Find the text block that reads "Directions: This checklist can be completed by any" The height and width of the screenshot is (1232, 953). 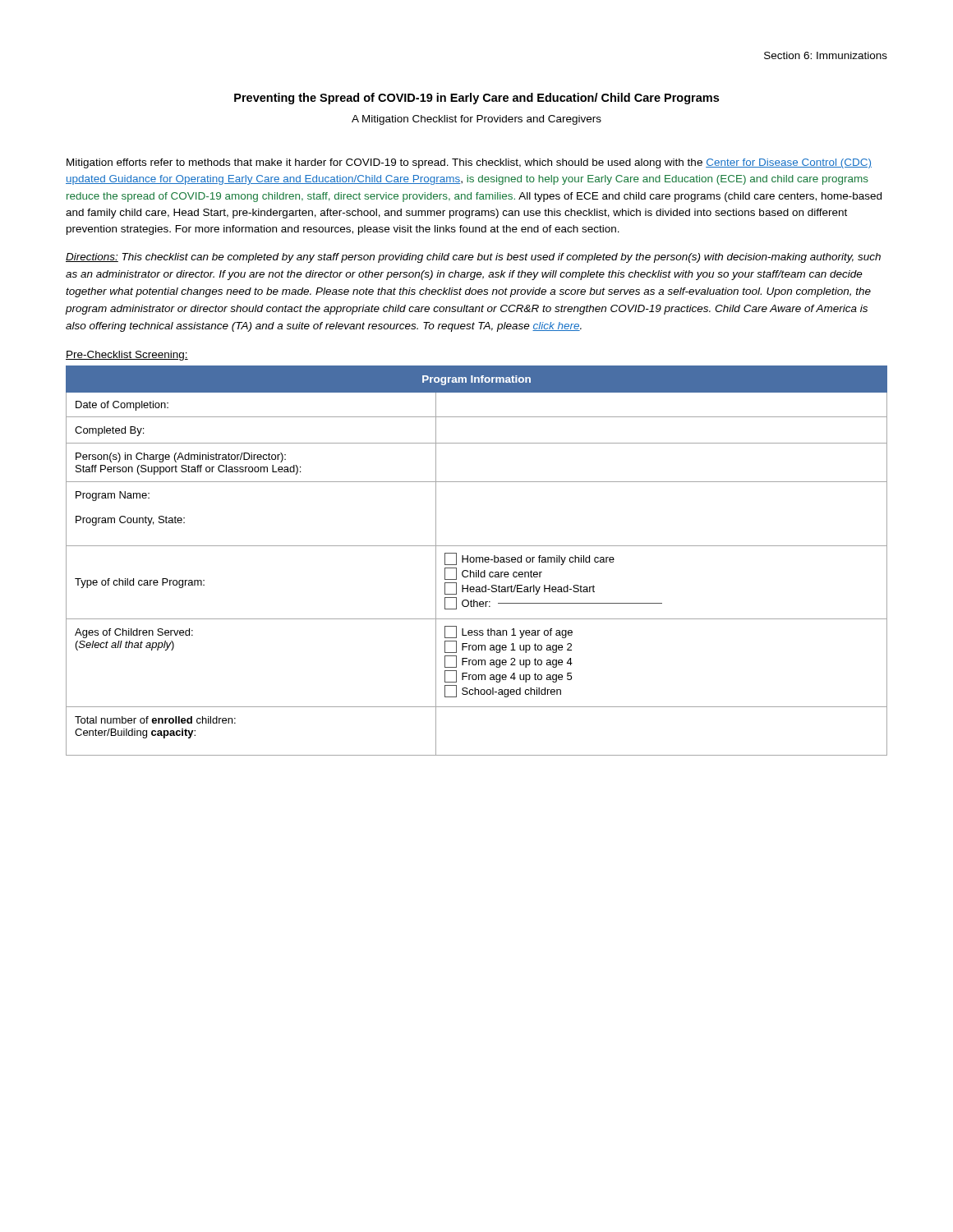[473, 291]
